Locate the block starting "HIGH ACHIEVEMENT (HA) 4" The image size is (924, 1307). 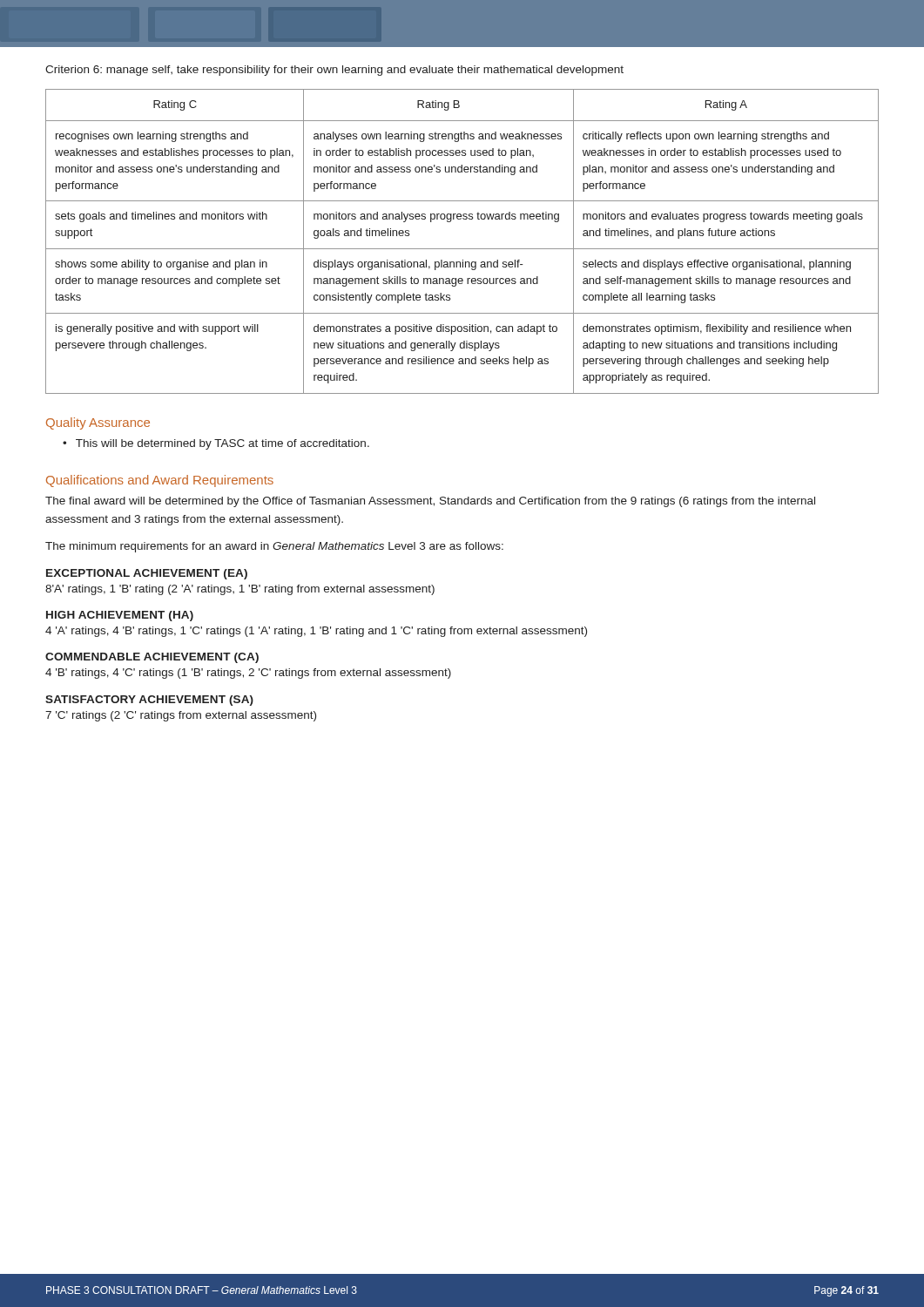[x=462, y=624]
